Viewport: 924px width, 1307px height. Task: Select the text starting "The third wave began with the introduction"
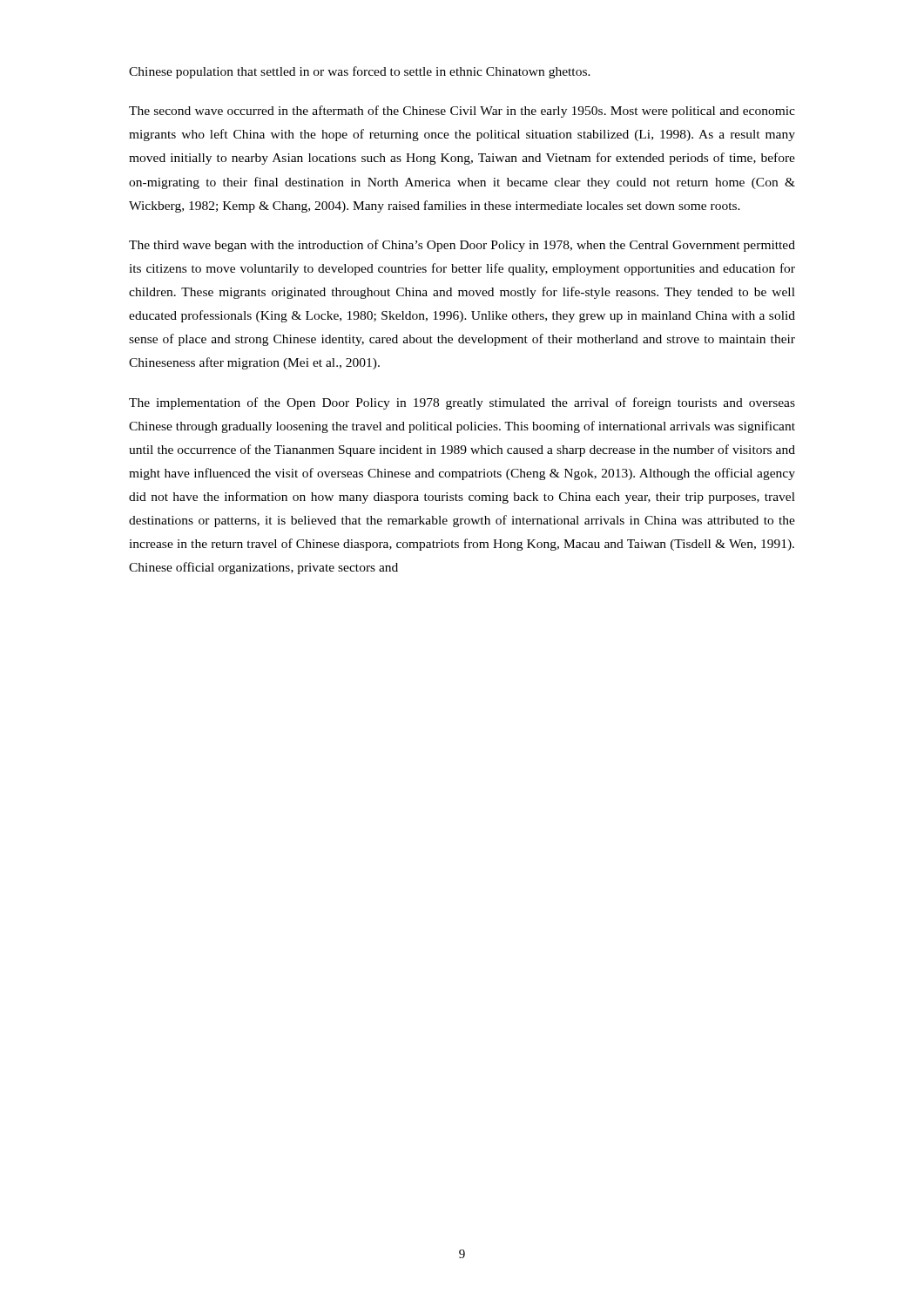pyautogui.click(x=462, y=303)
